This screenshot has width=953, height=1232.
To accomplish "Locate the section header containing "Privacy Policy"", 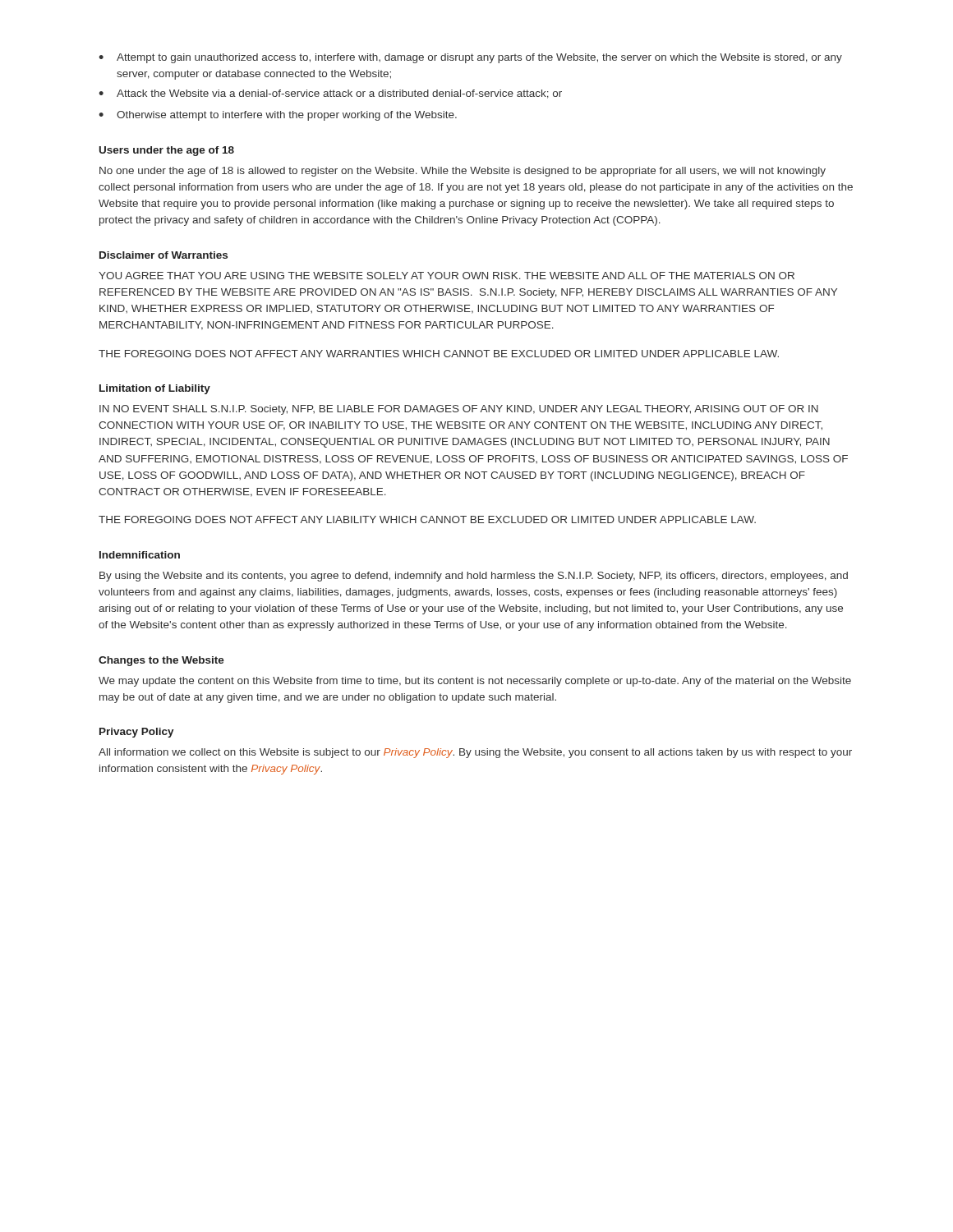I will [x=136, y=732].
